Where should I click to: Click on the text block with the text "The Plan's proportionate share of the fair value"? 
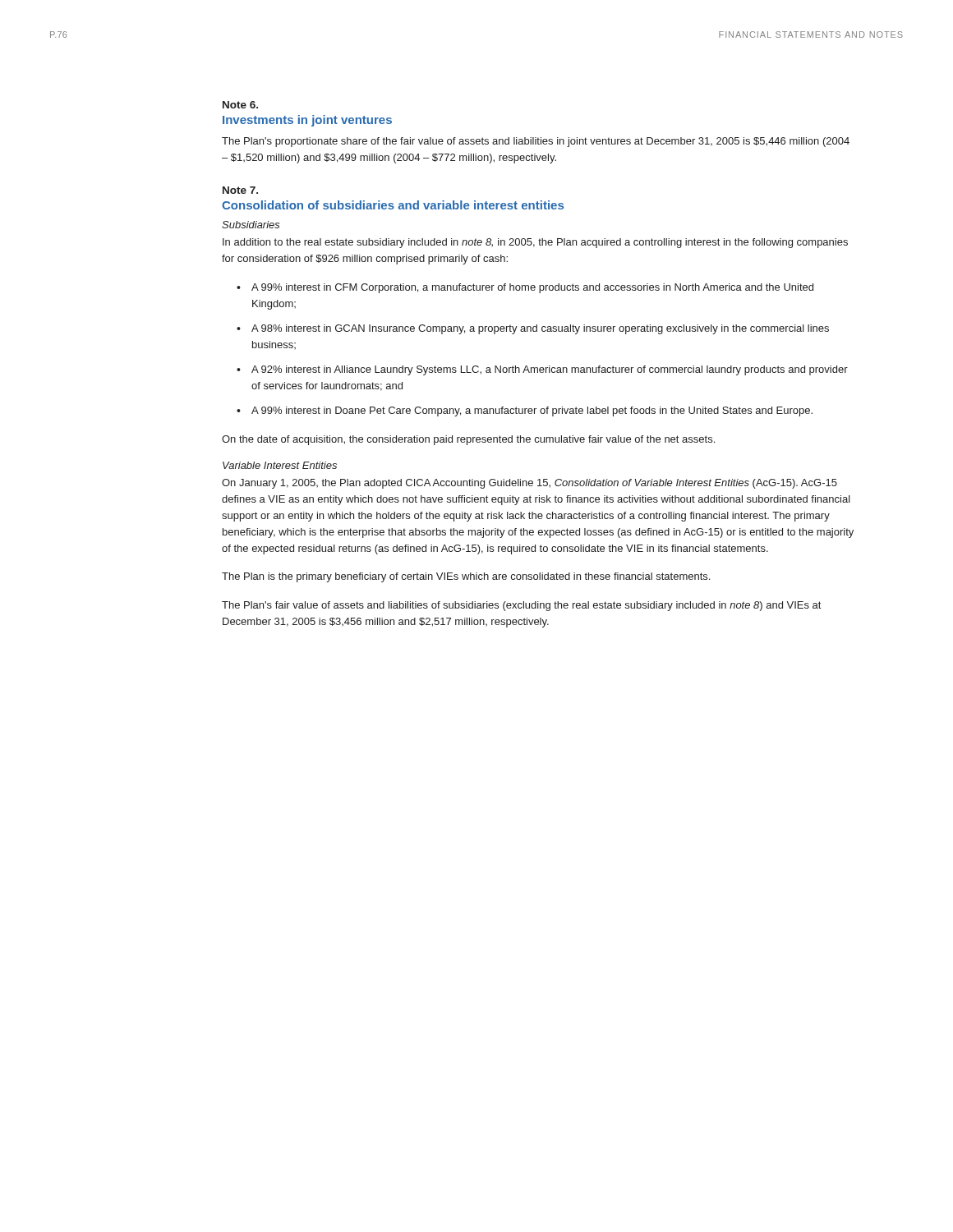pyautogui.click(x=536, y=149)
